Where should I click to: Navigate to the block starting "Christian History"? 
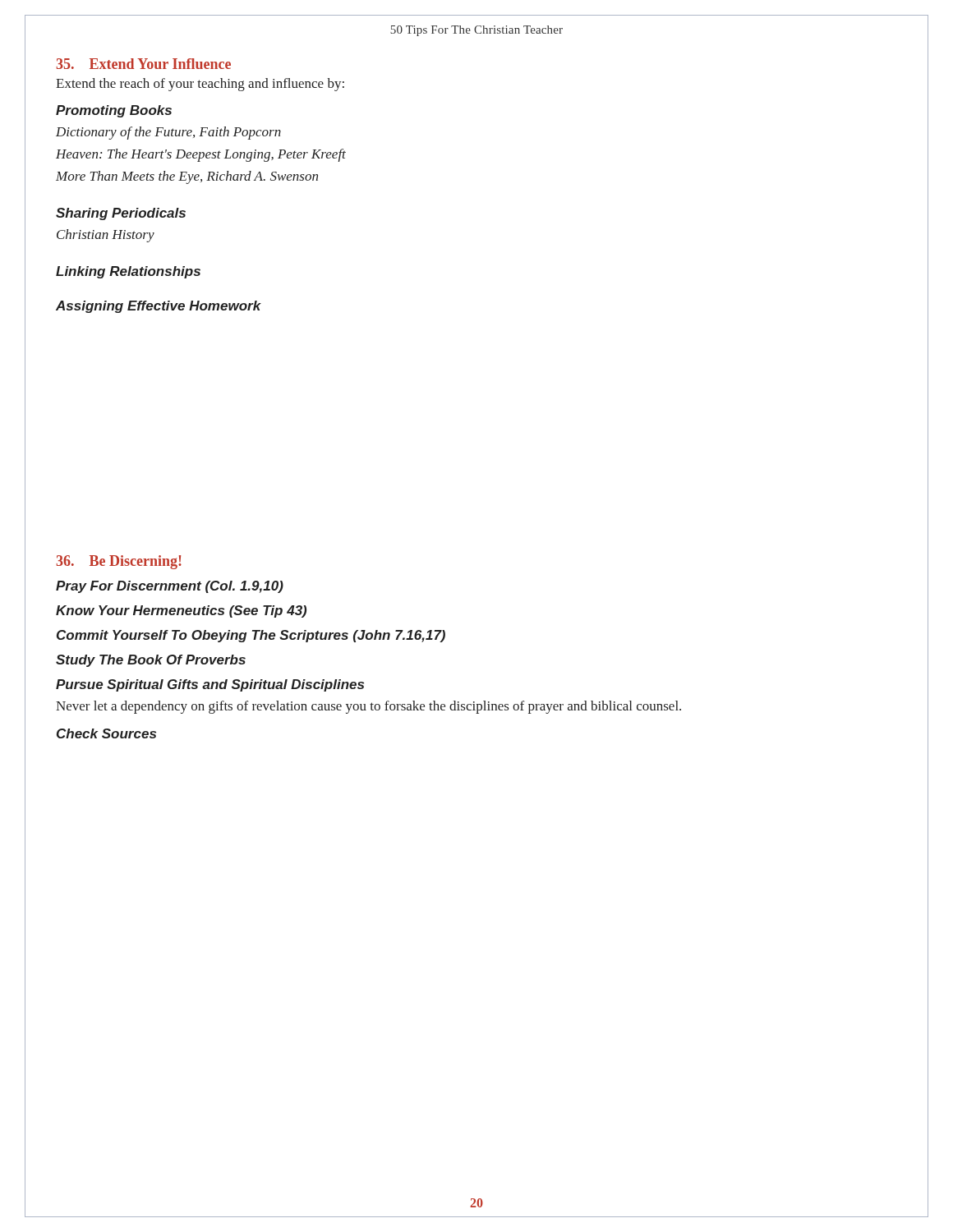point(105,235)
